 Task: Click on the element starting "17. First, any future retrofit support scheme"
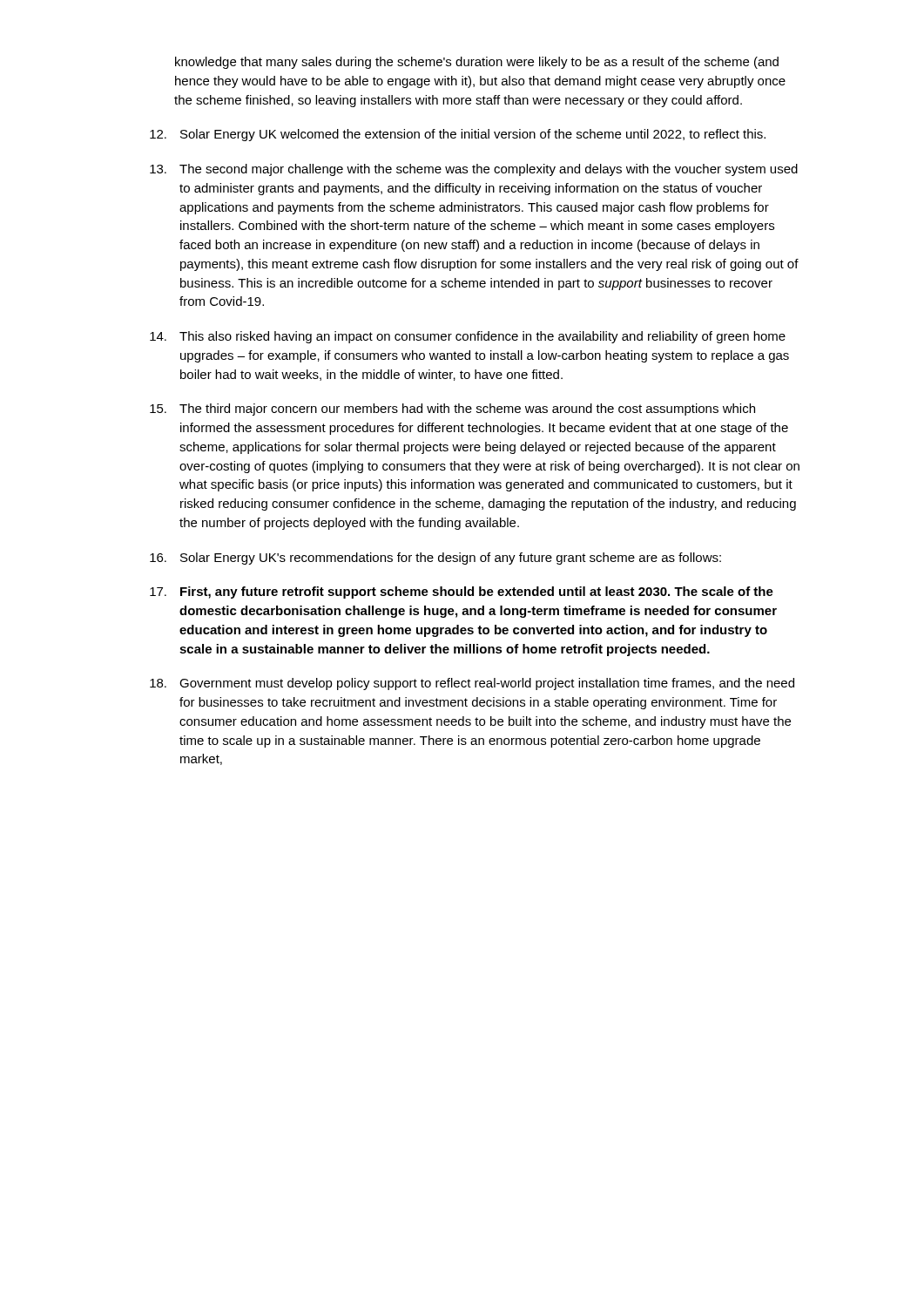pyautogui.click(x=462, y=620)
